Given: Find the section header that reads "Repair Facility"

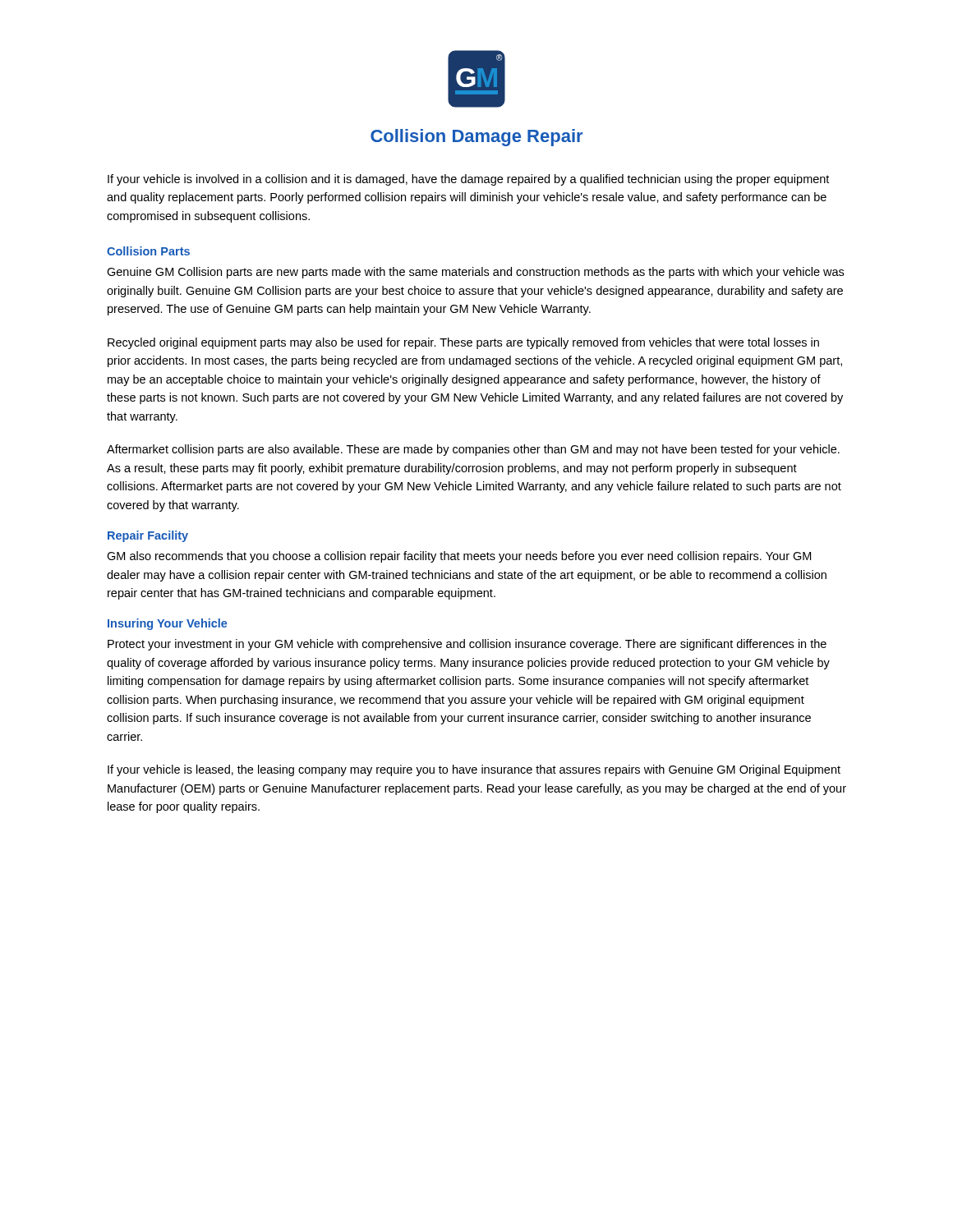Looking at the screenshot, I should point(148,536).
